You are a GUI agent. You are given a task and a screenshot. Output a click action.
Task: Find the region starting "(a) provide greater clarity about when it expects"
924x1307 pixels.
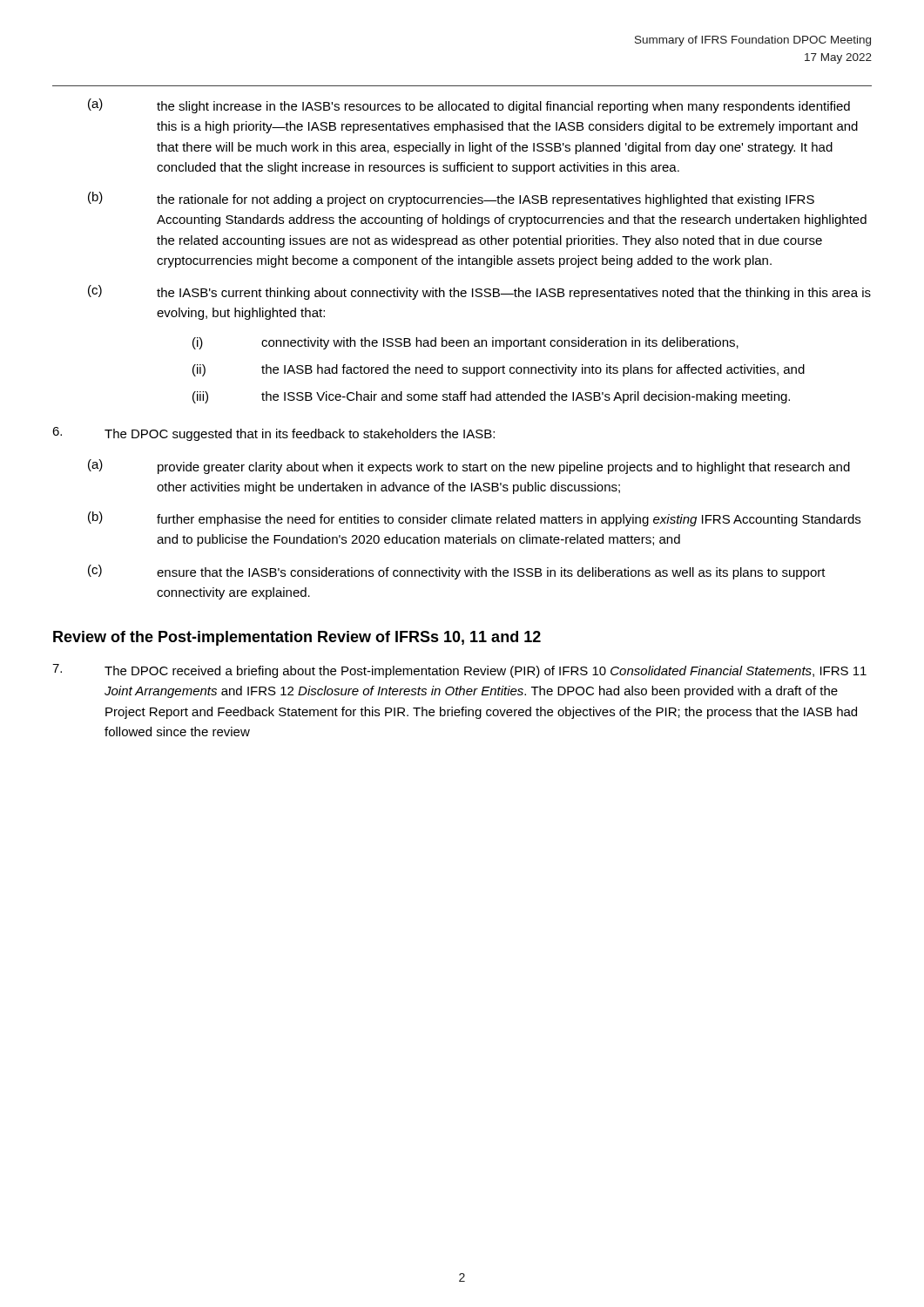[x=462, y=476]
